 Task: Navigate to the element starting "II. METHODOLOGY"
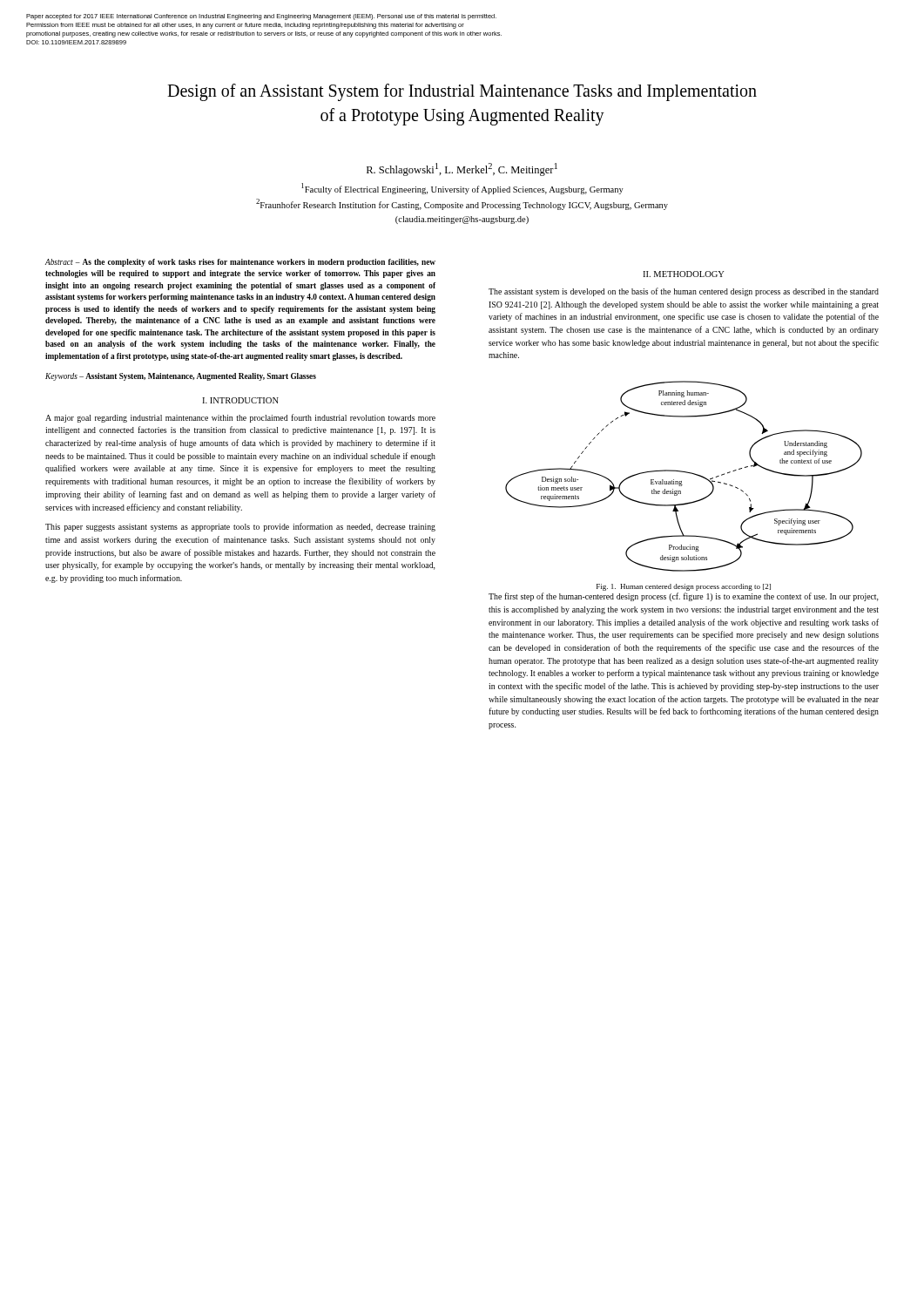click(x=684, y=274)
